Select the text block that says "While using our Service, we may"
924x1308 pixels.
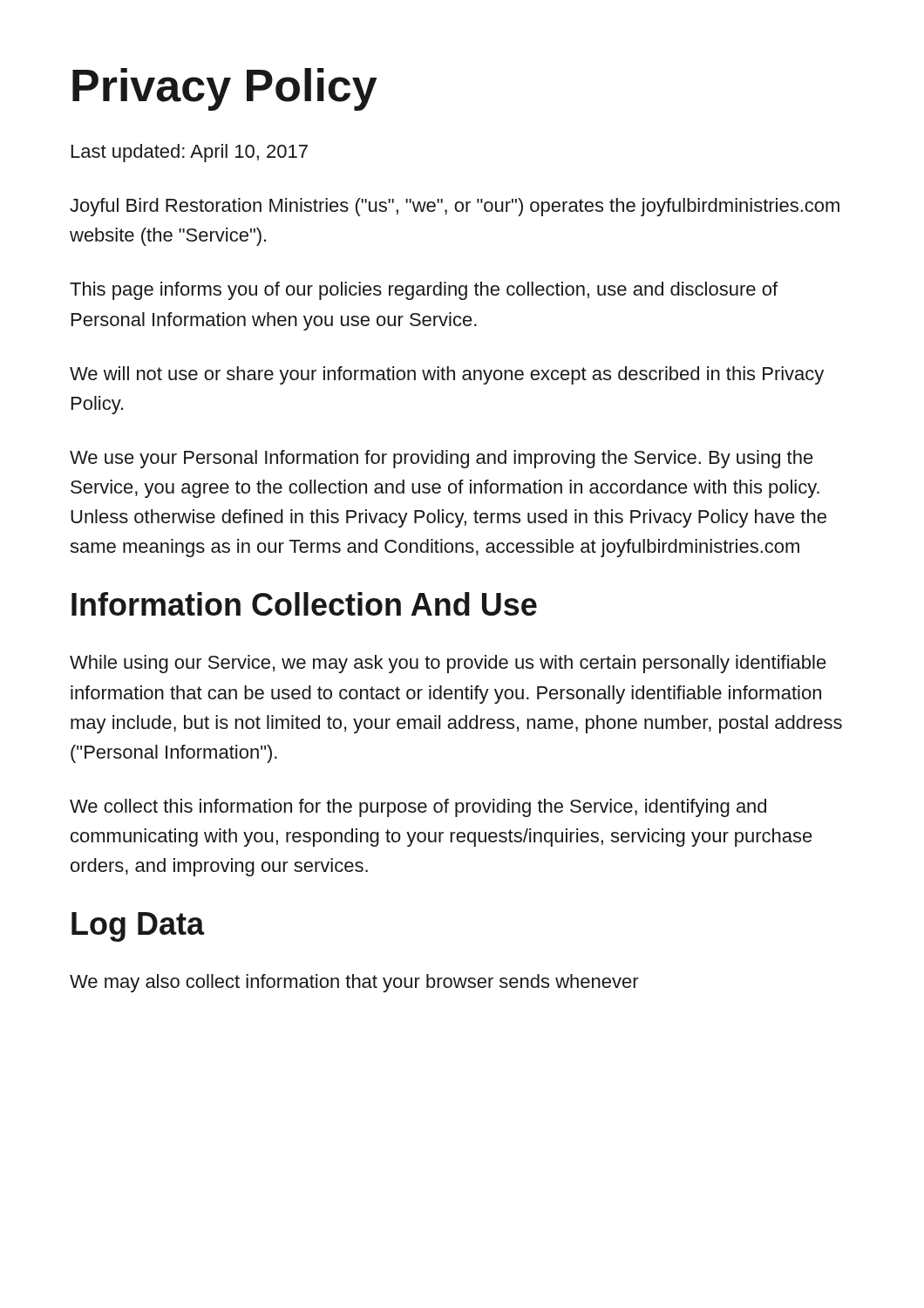click(456, 707)
